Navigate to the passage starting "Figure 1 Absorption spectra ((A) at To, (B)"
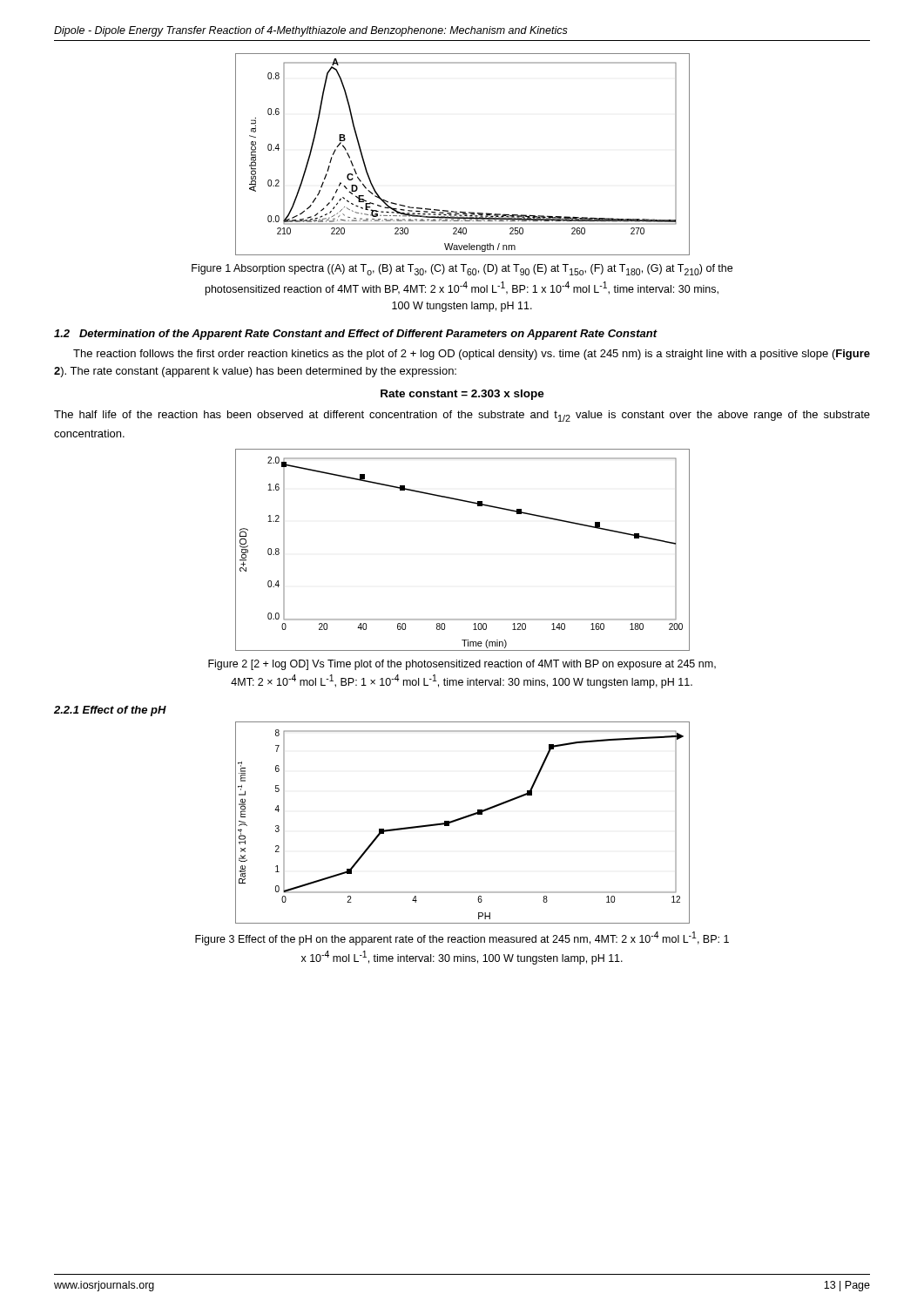 tap(462, 287)
